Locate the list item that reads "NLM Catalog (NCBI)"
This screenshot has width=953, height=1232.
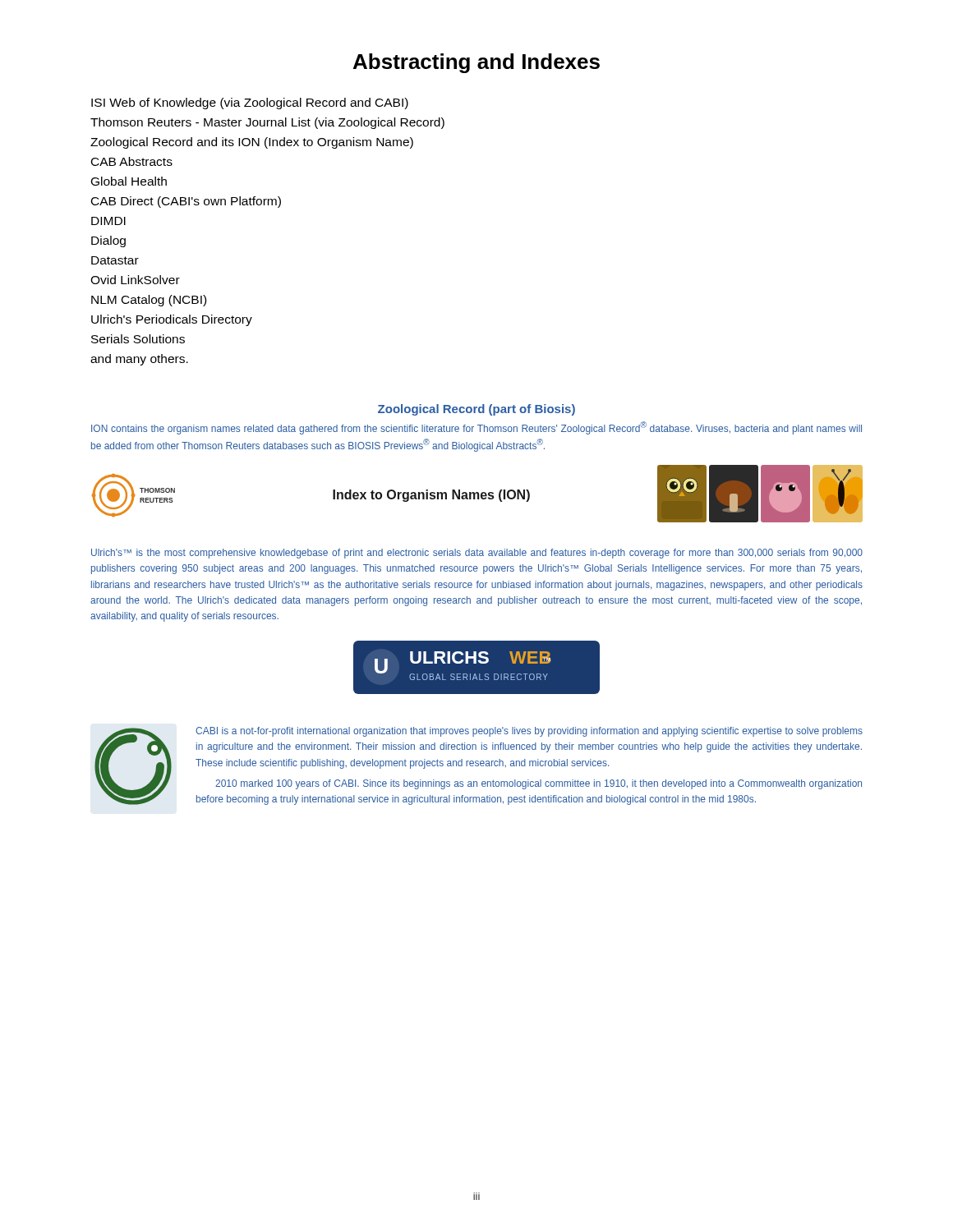click(x=149, y=301)
